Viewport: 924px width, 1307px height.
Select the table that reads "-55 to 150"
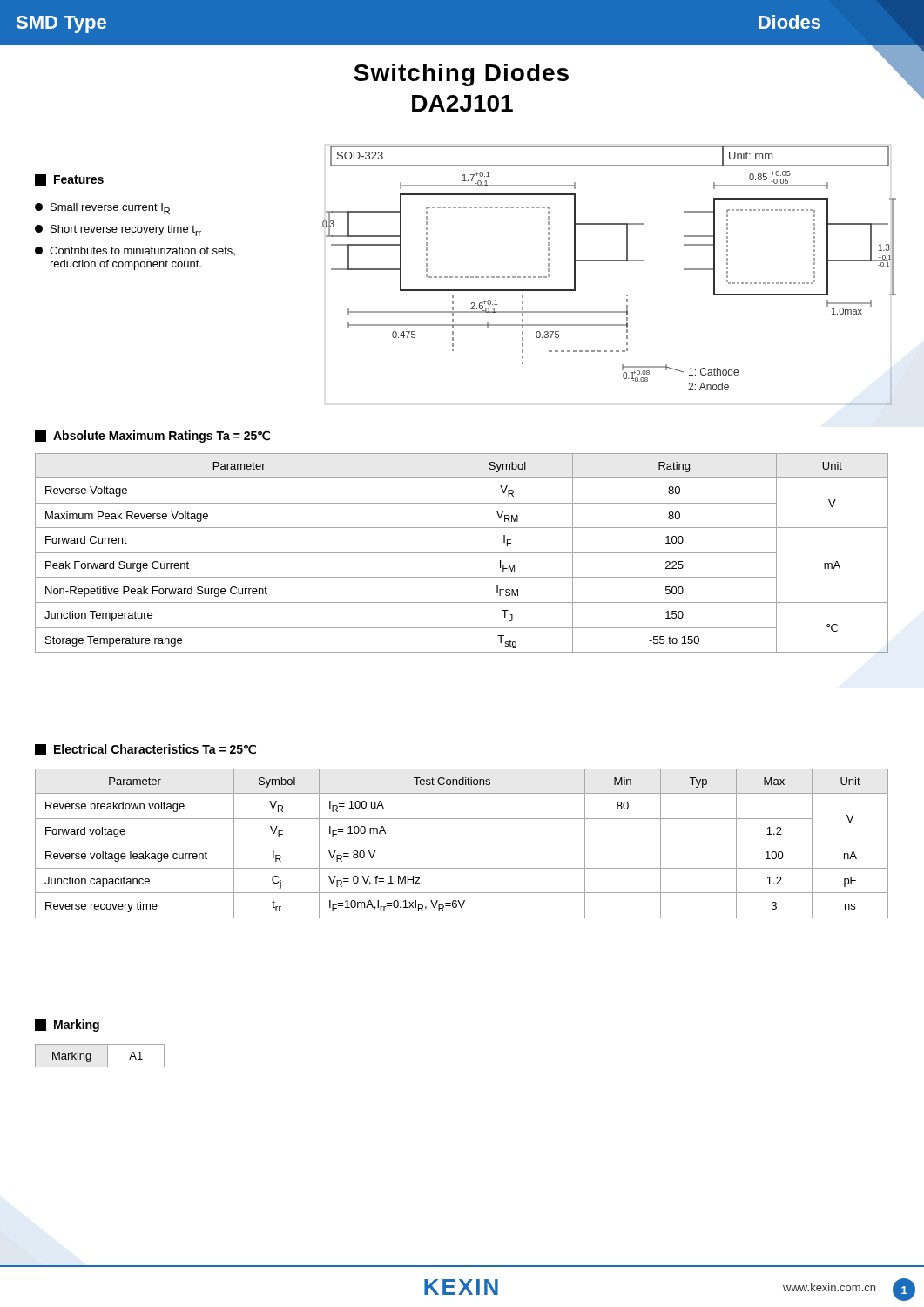[x=462, y=553]
